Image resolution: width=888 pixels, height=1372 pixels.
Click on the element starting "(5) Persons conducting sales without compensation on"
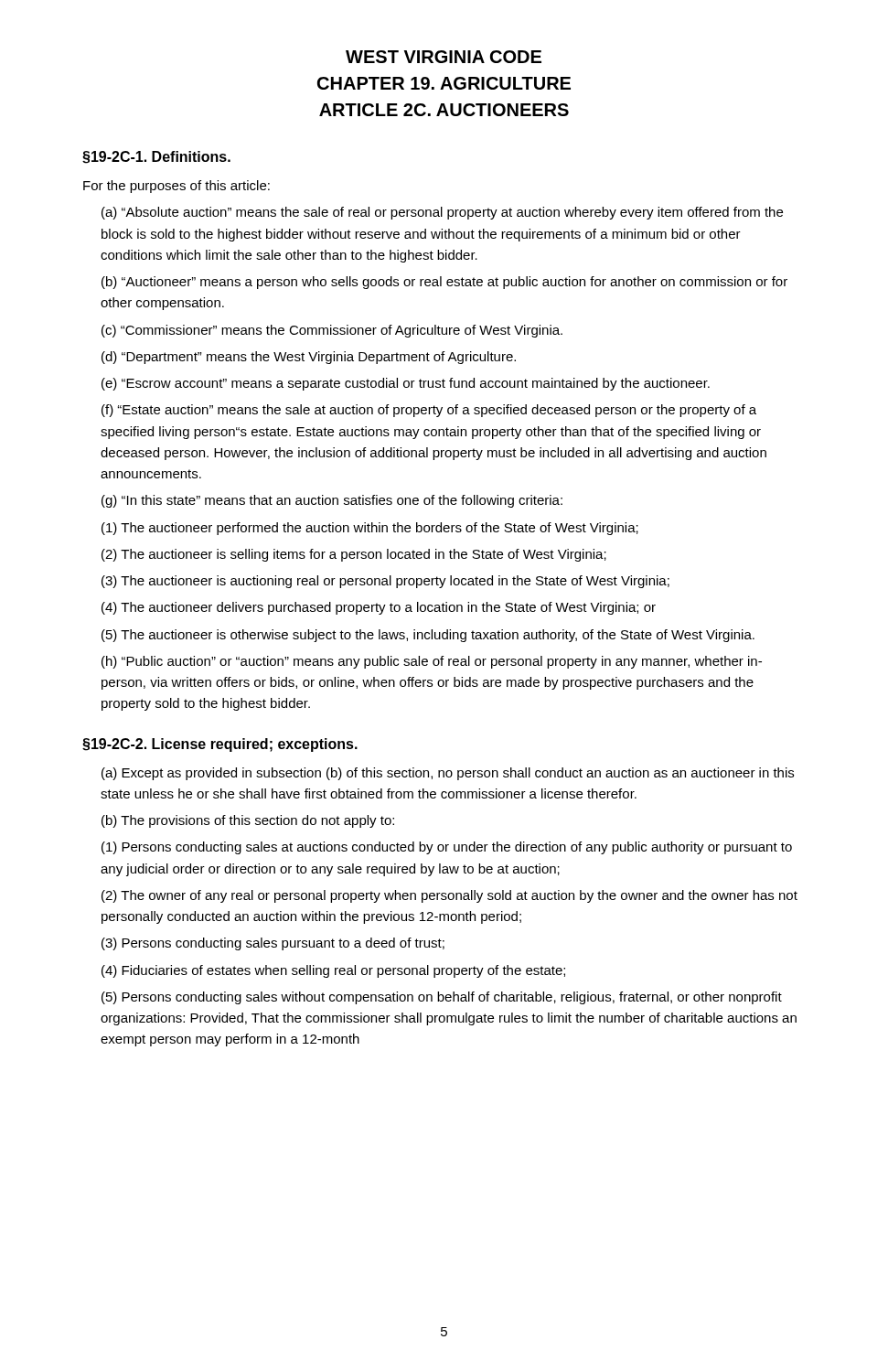point(449,1018)
